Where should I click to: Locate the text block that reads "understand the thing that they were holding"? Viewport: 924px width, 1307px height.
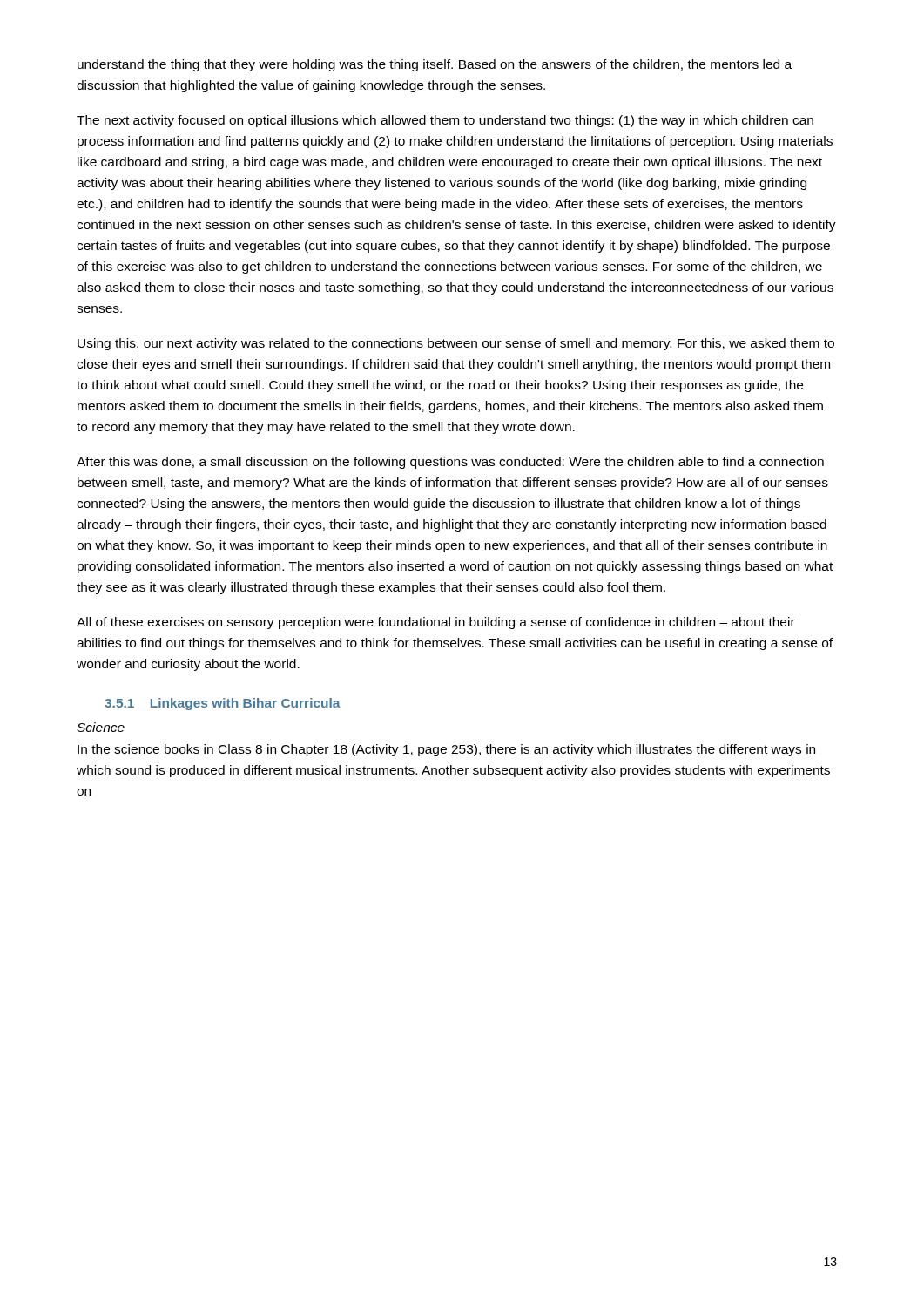[x=434, y=74]
